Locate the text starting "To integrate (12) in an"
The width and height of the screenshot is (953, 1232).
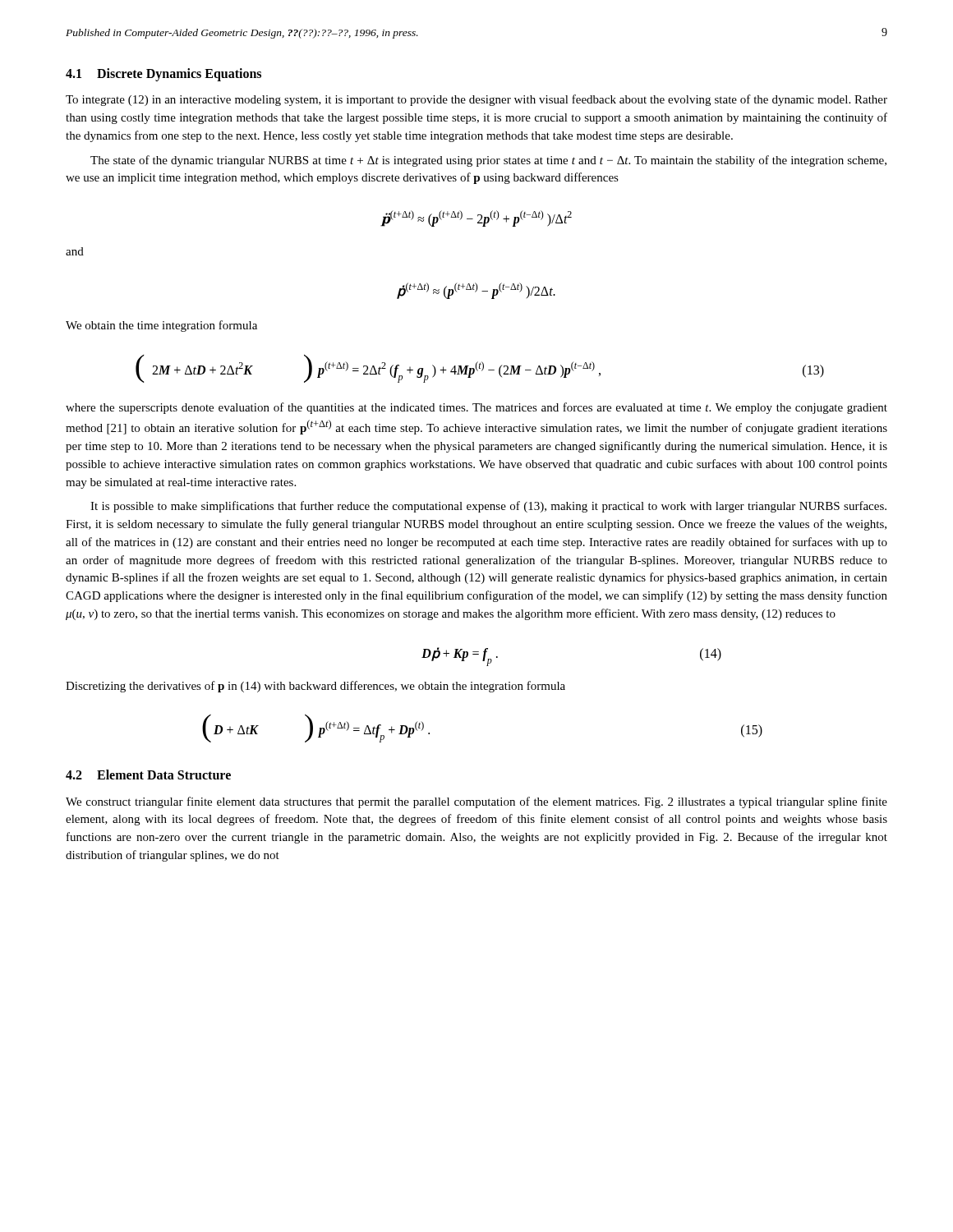click(x=476, y=118)
